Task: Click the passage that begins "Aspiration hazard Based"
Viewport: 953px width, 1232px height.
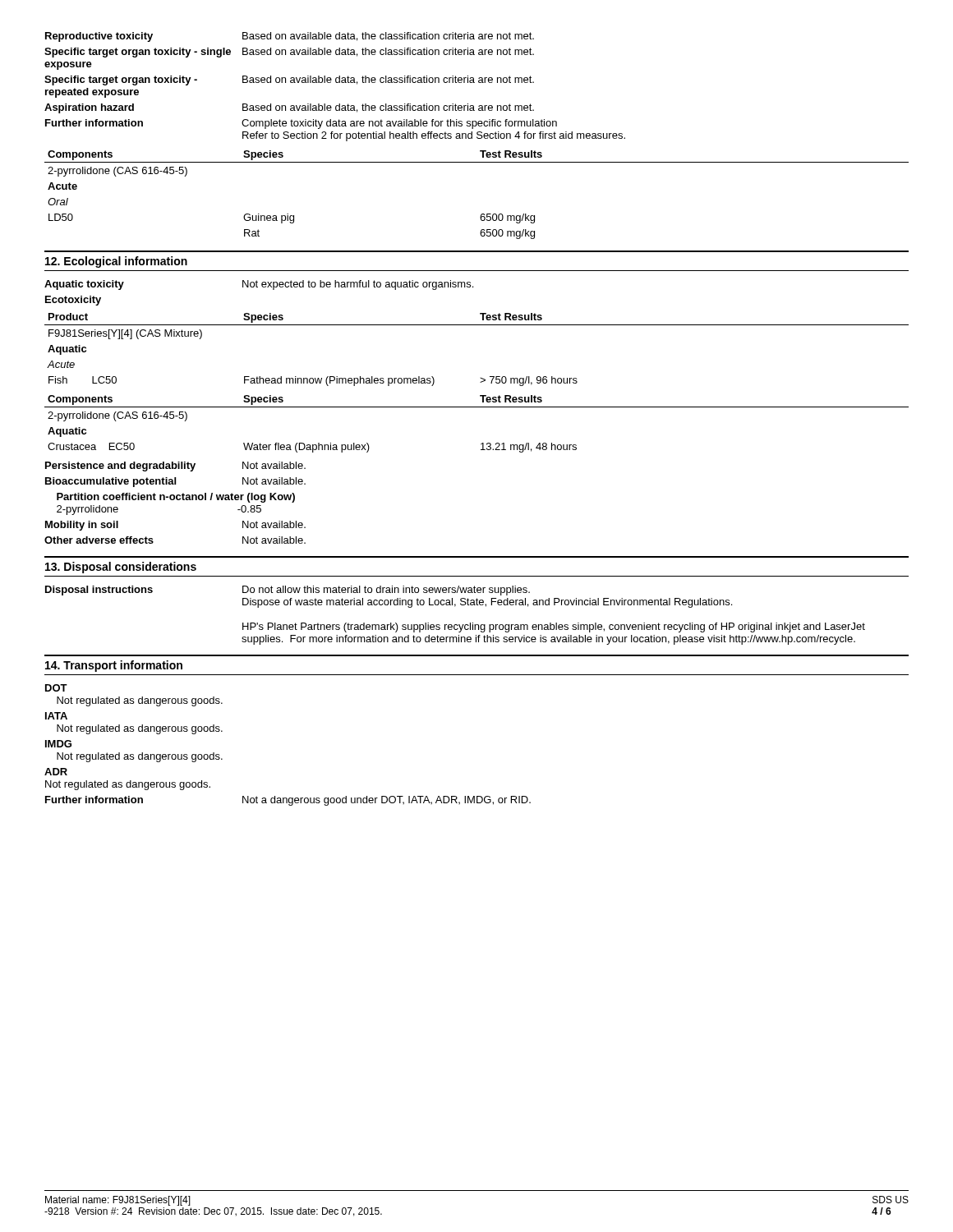Action: click(x=476, y=107)
